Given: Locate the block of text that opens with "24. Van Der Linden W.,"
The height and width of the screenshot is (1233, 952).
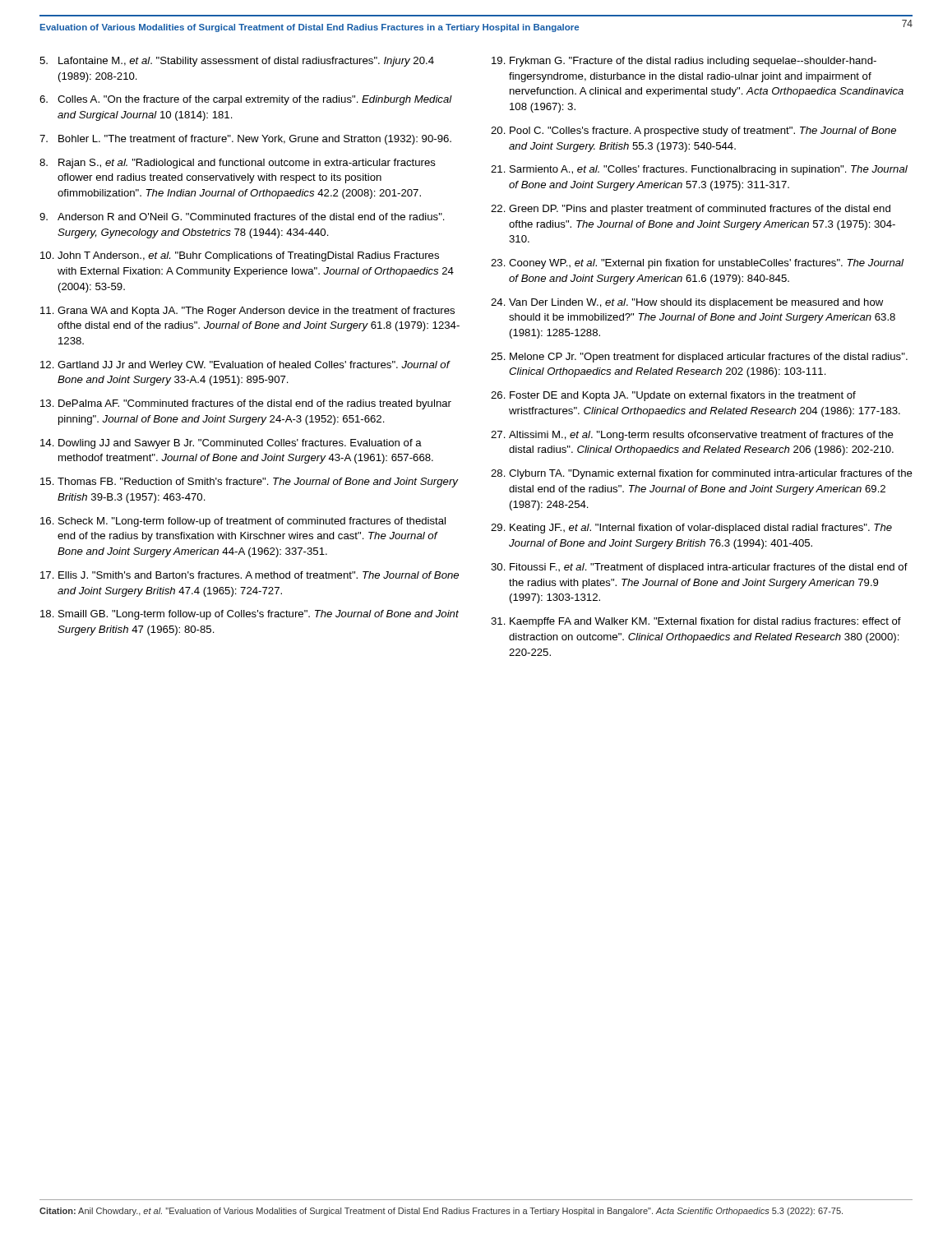Looking at the screenshot, I should tap(702, 318).
